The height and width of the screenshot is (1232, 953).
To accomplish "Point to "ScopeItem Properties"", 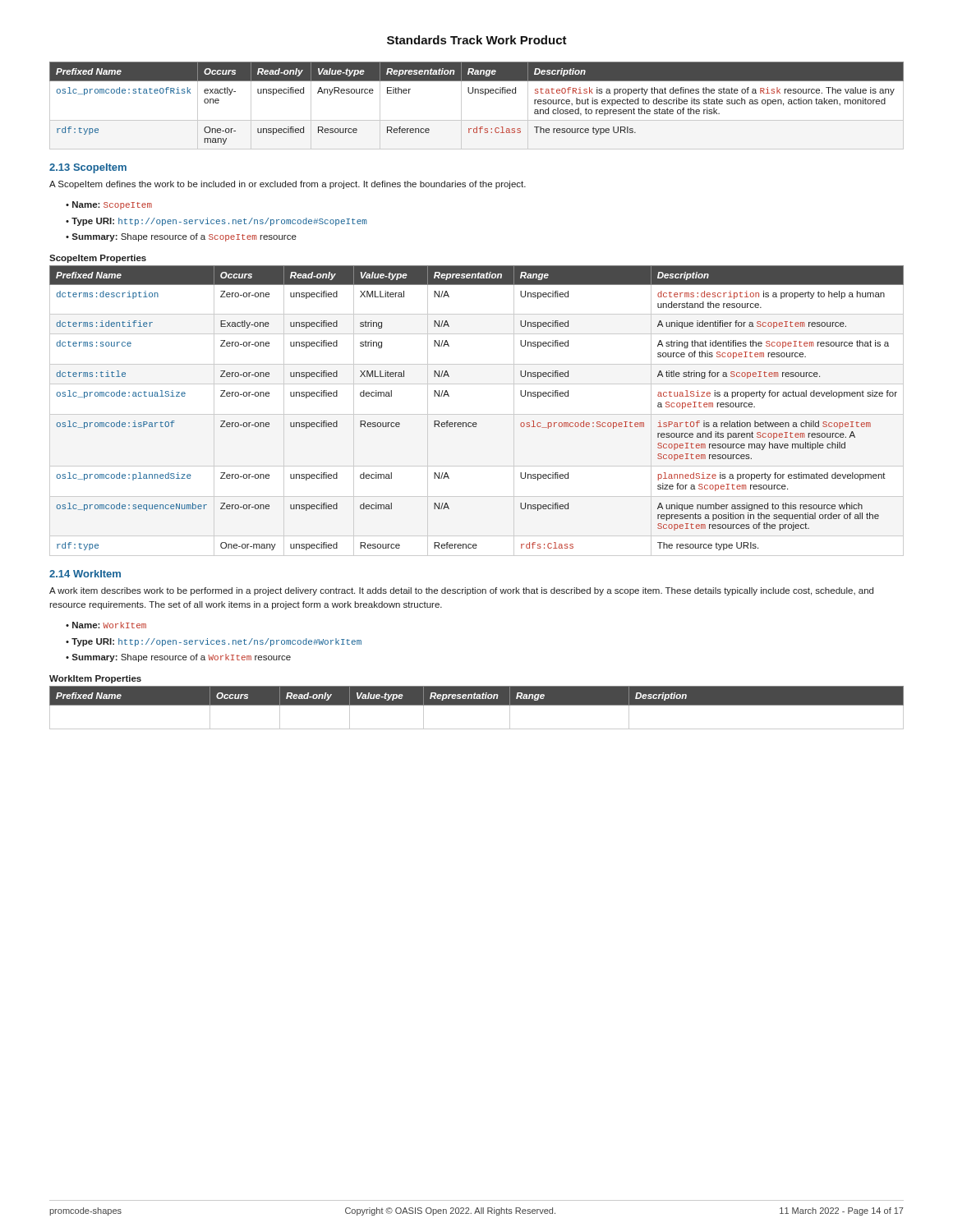I will click(98, 258).
